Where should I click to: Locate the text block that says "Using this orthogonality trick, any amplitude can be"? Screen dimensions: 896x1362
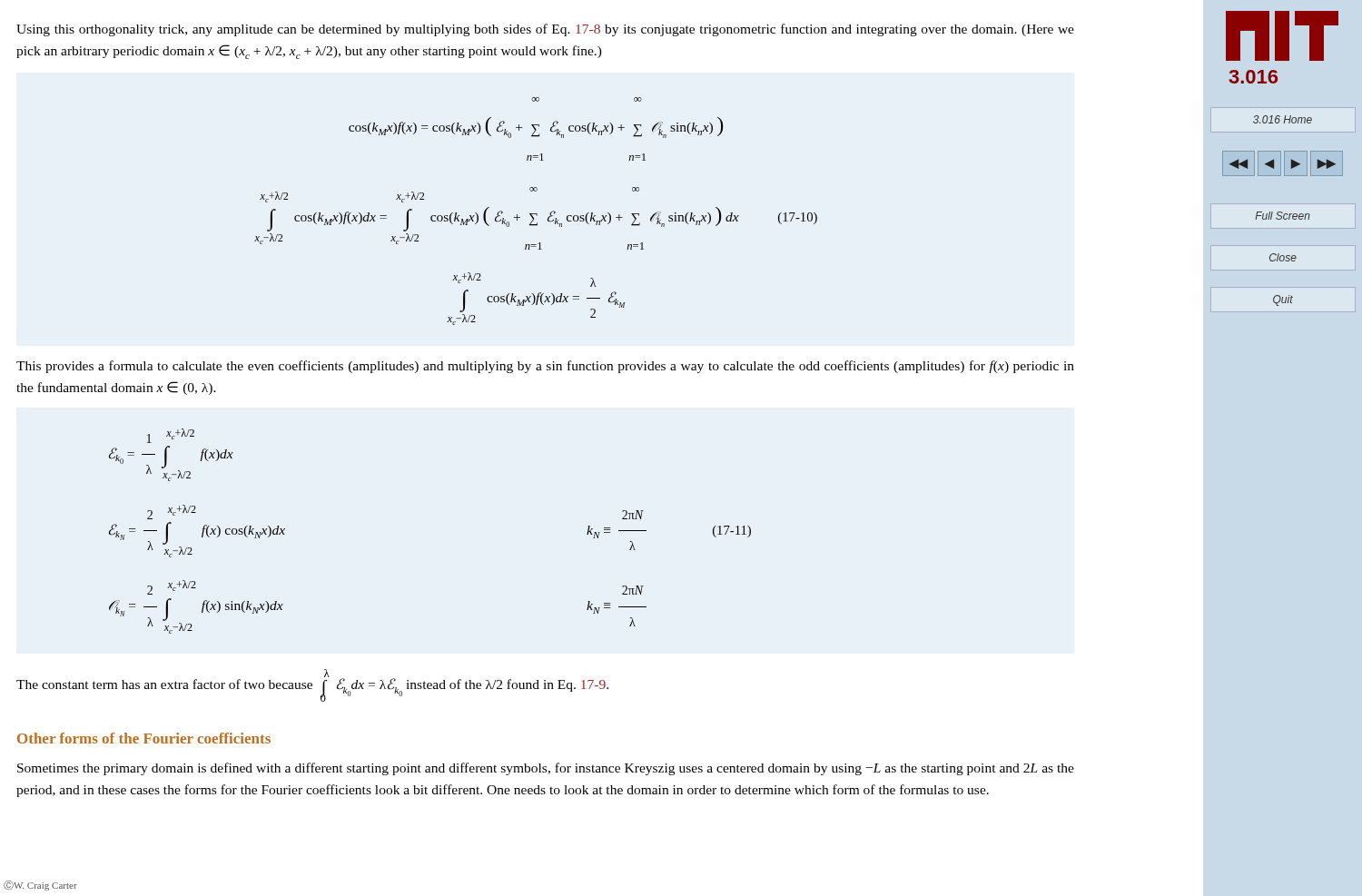(x=545, y=41)
